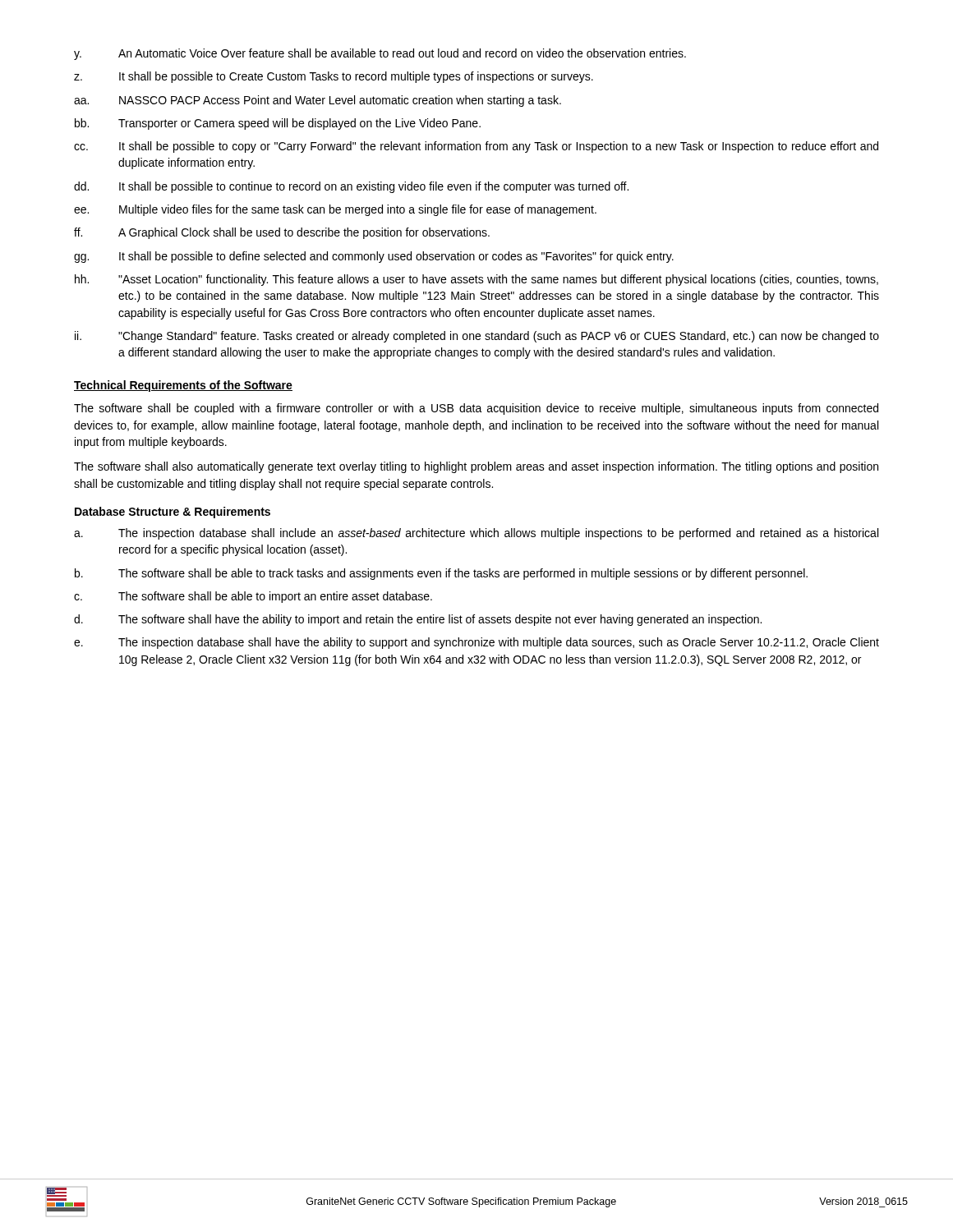
Task: Click the passage that begins "gg. It shall be possible to"
Action: (476, 256)
